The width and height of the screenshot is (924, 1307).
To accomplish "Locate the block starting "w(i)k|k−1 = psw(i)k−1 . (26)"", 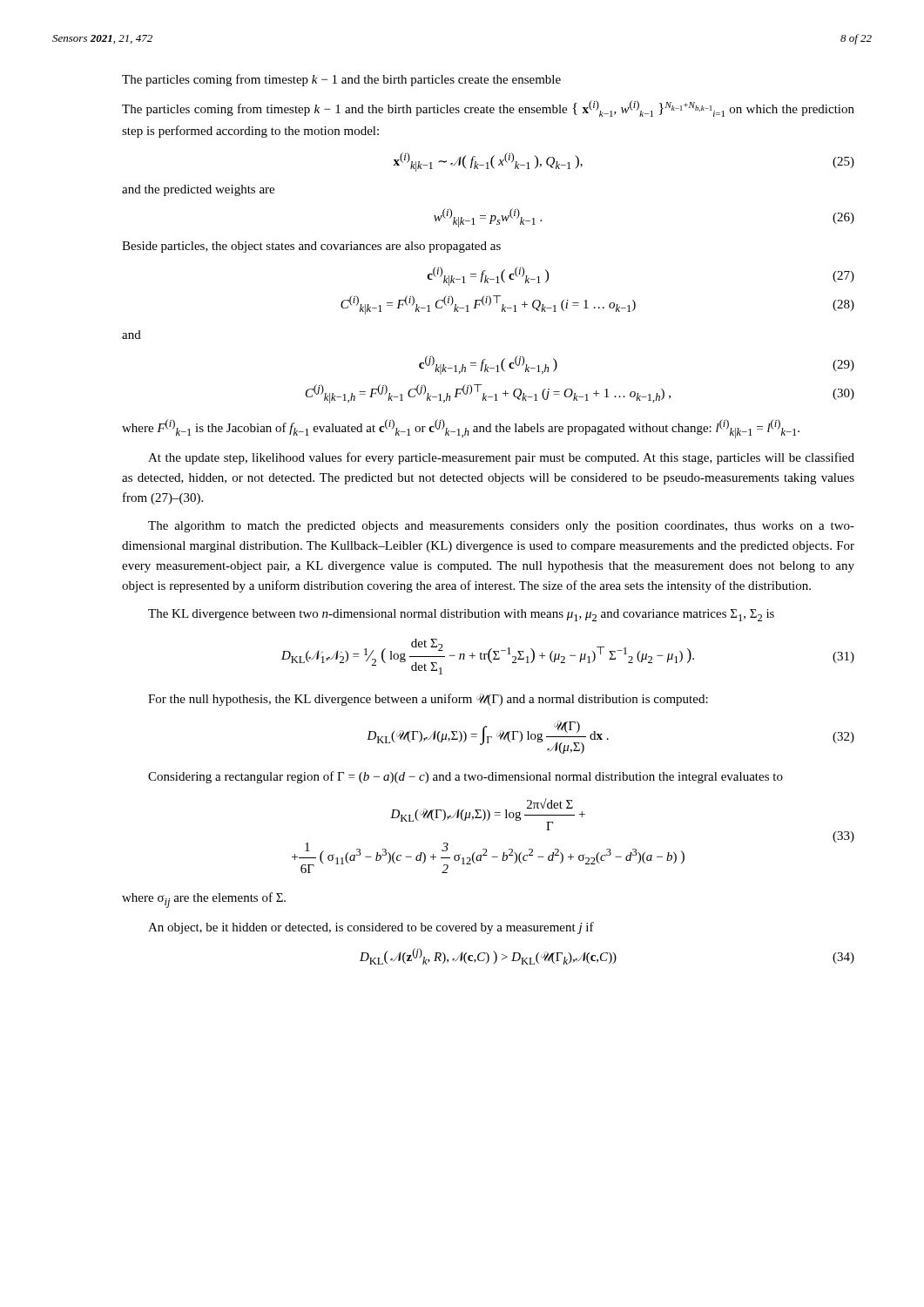I will [488, 218].
